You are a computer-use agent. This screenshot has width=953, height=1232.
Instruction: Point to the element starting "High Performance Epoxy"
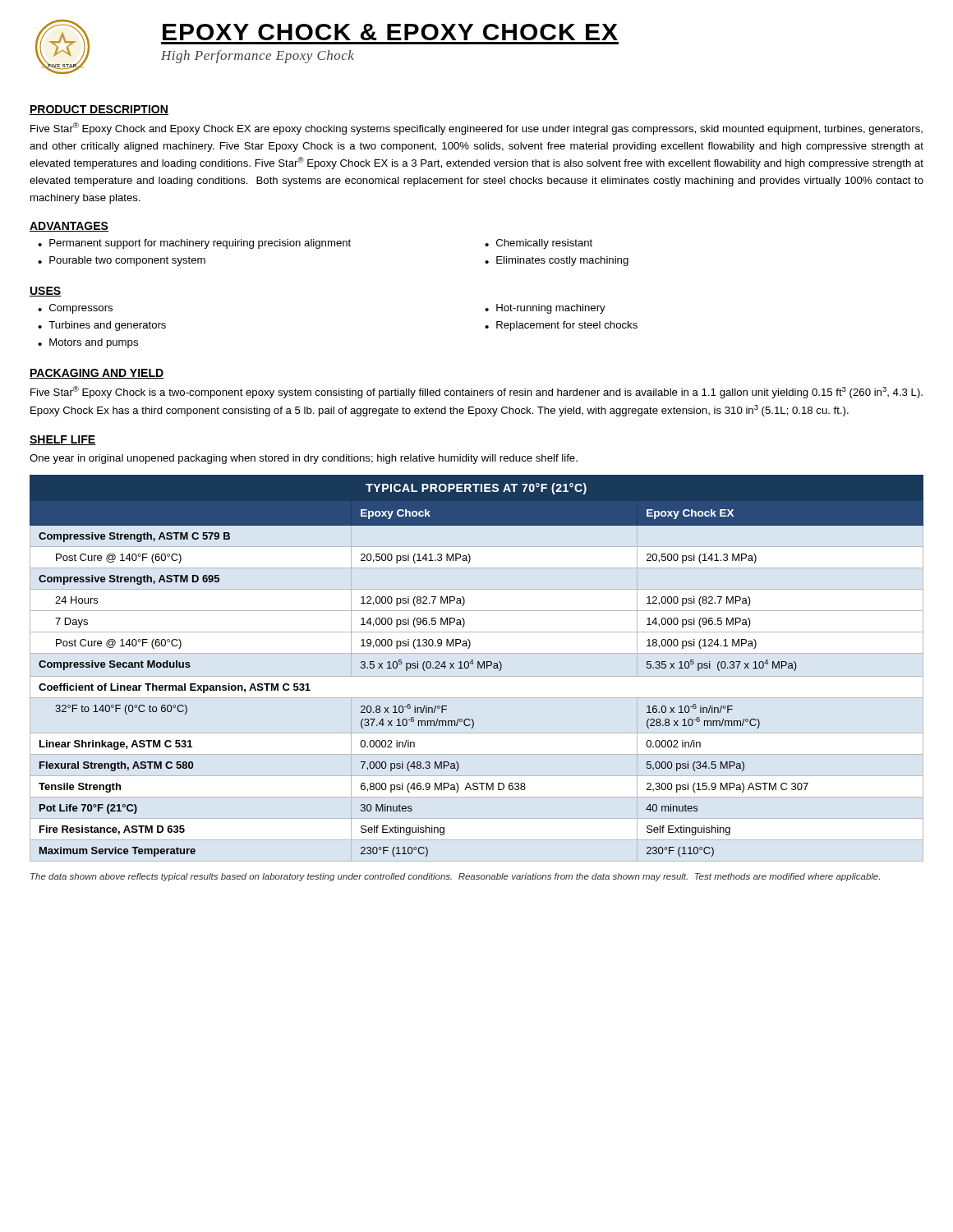click(258, 55)
